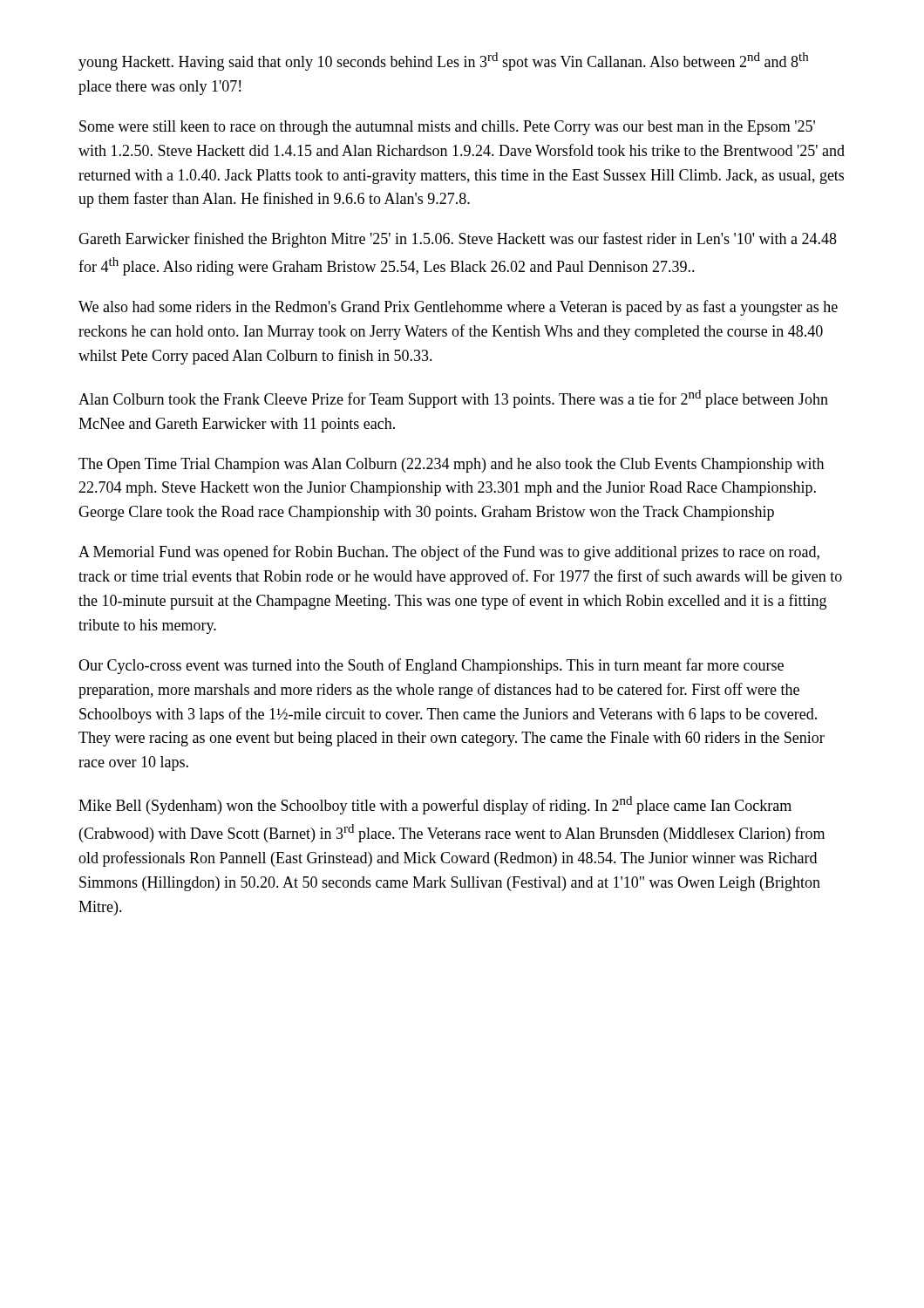Screen dimensions: 1308x924
Task: Locate the text block that says "A Memorial Fund was opened for Robin"
Action: click(460, 589)
